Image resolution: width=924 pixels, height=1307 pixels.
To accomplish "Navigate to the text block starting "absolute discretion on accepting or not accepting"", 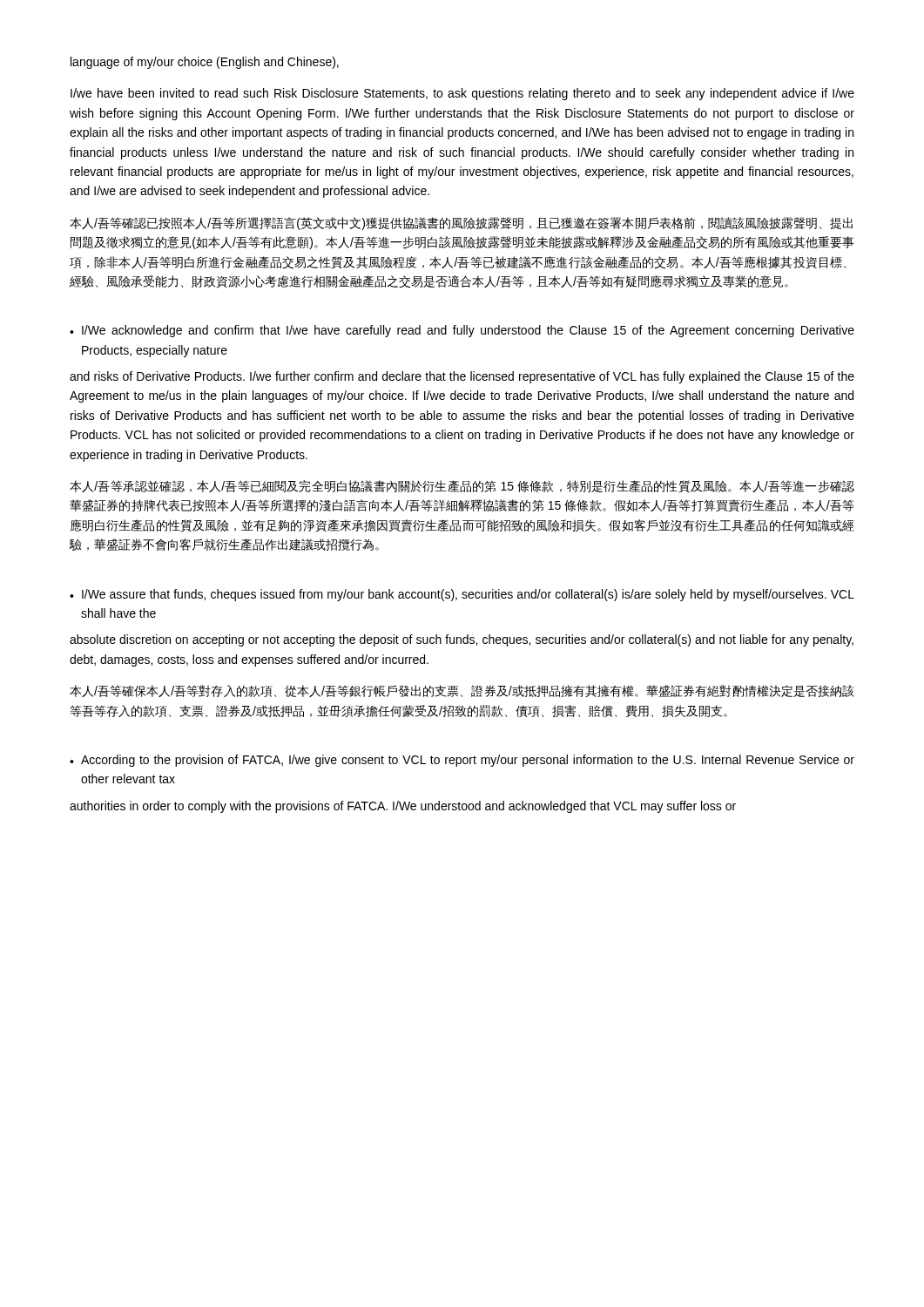I will [x=462, y=650].
